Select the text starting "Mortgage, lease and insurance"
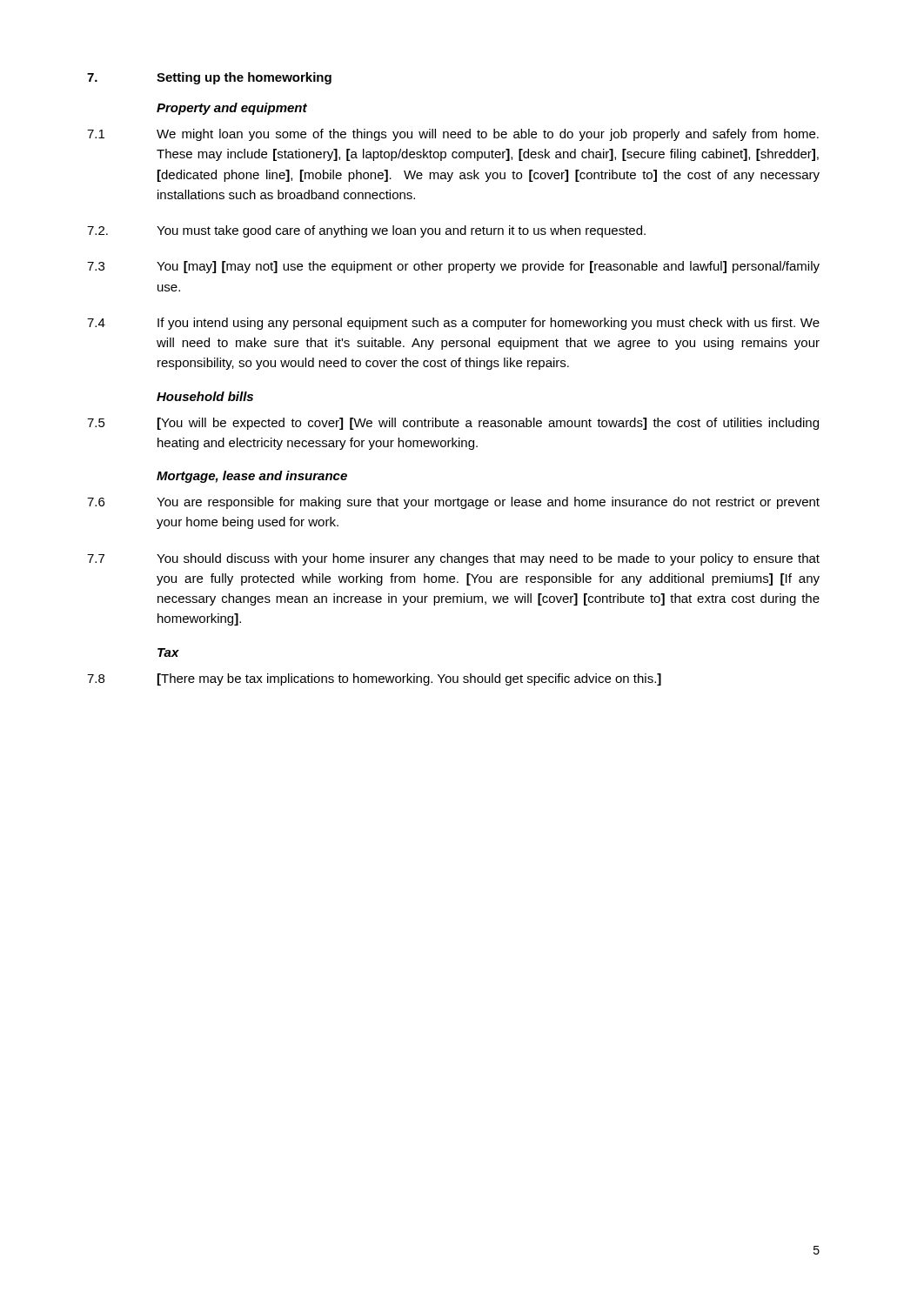Screen dimensions: 1305x924 click(x=252, y=475)
